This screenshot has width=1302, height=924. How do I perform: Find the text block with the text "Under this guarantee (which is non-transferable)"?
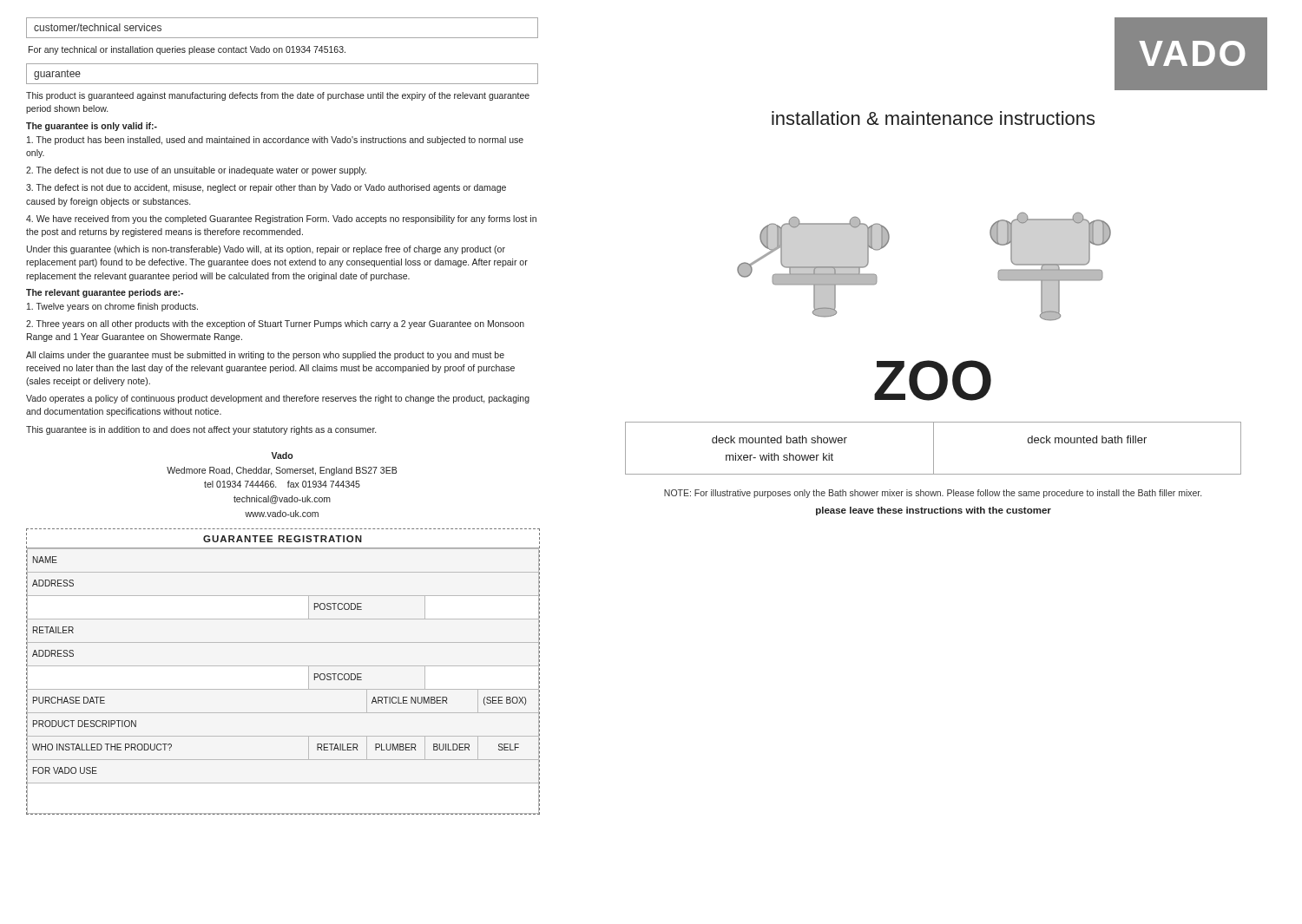[277, 262]
